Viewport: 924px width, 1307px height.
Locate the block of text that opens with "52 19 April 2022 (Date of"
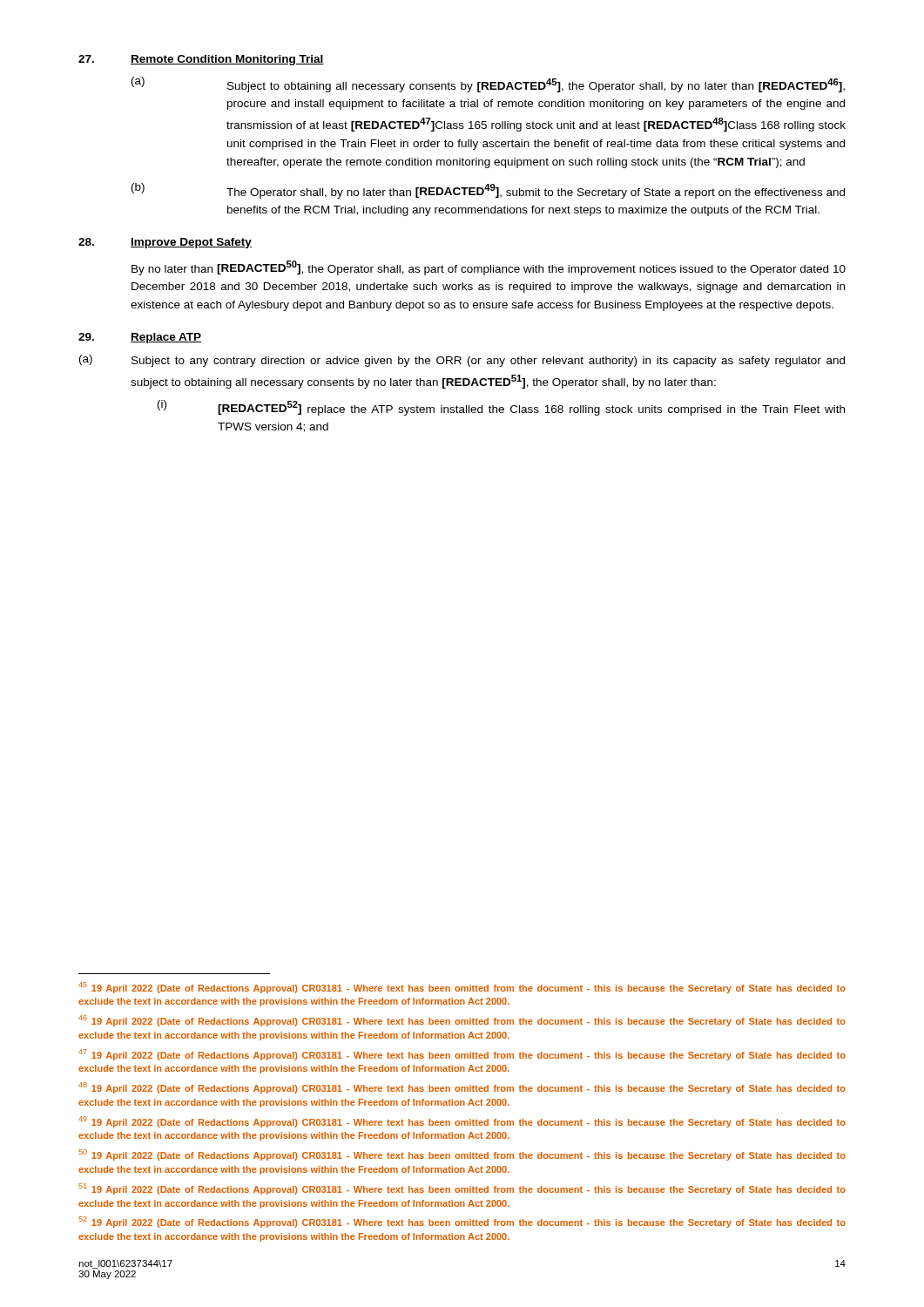(462, 1228)
